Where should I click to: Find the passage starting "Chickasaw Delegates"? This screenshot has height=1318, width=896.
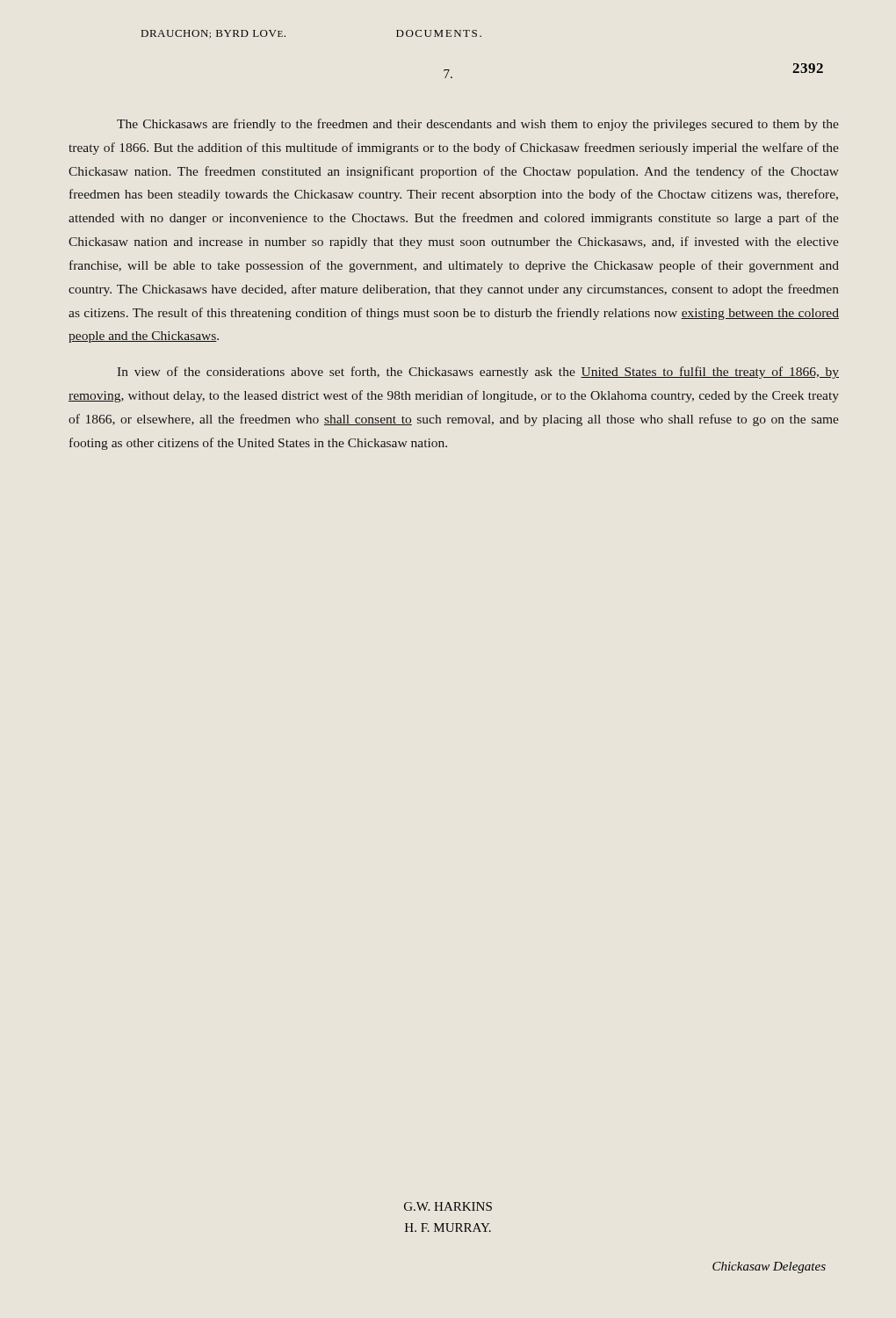[x=769, y=1266]
